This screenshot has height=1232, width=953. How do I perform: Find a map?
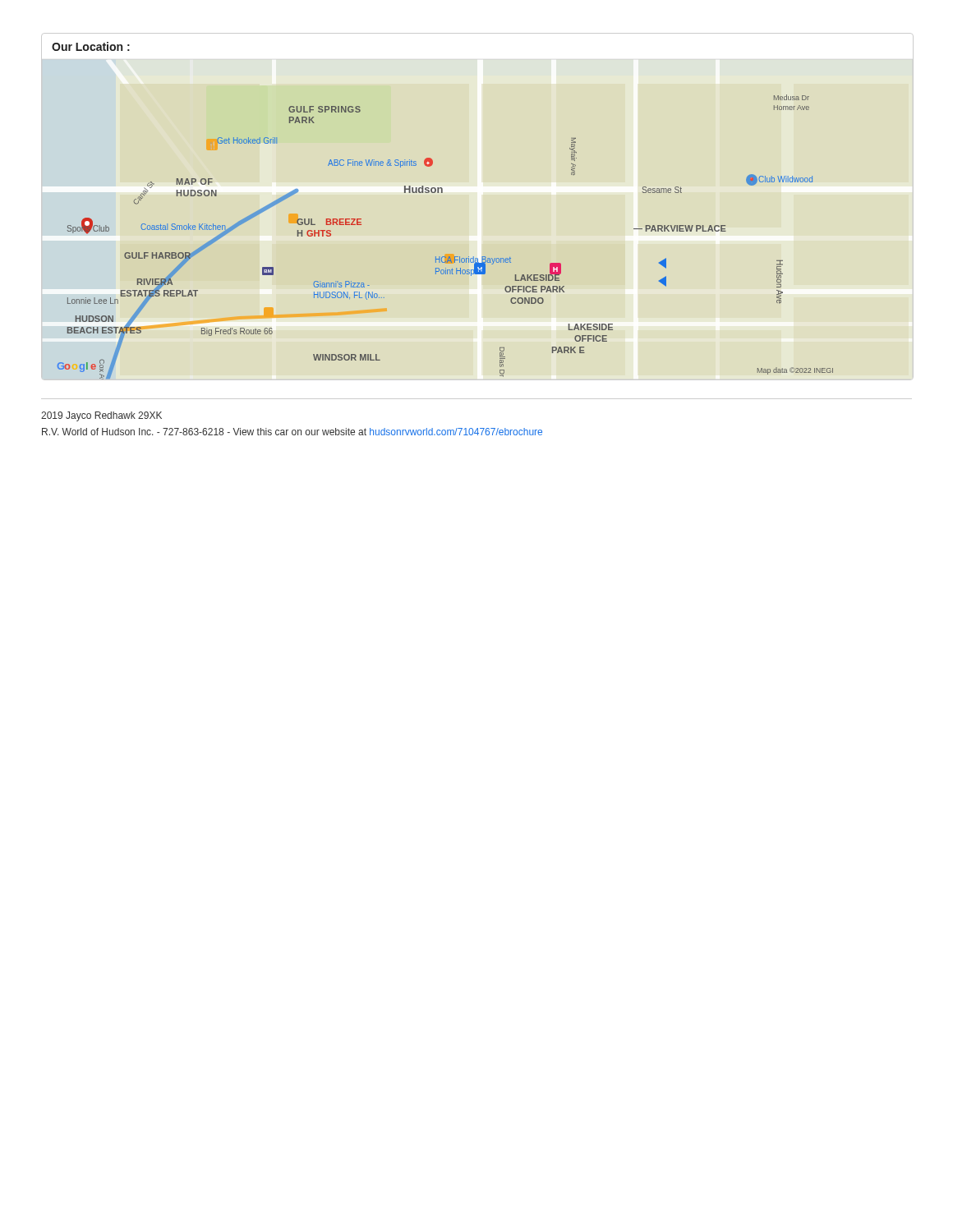(476, 207)
